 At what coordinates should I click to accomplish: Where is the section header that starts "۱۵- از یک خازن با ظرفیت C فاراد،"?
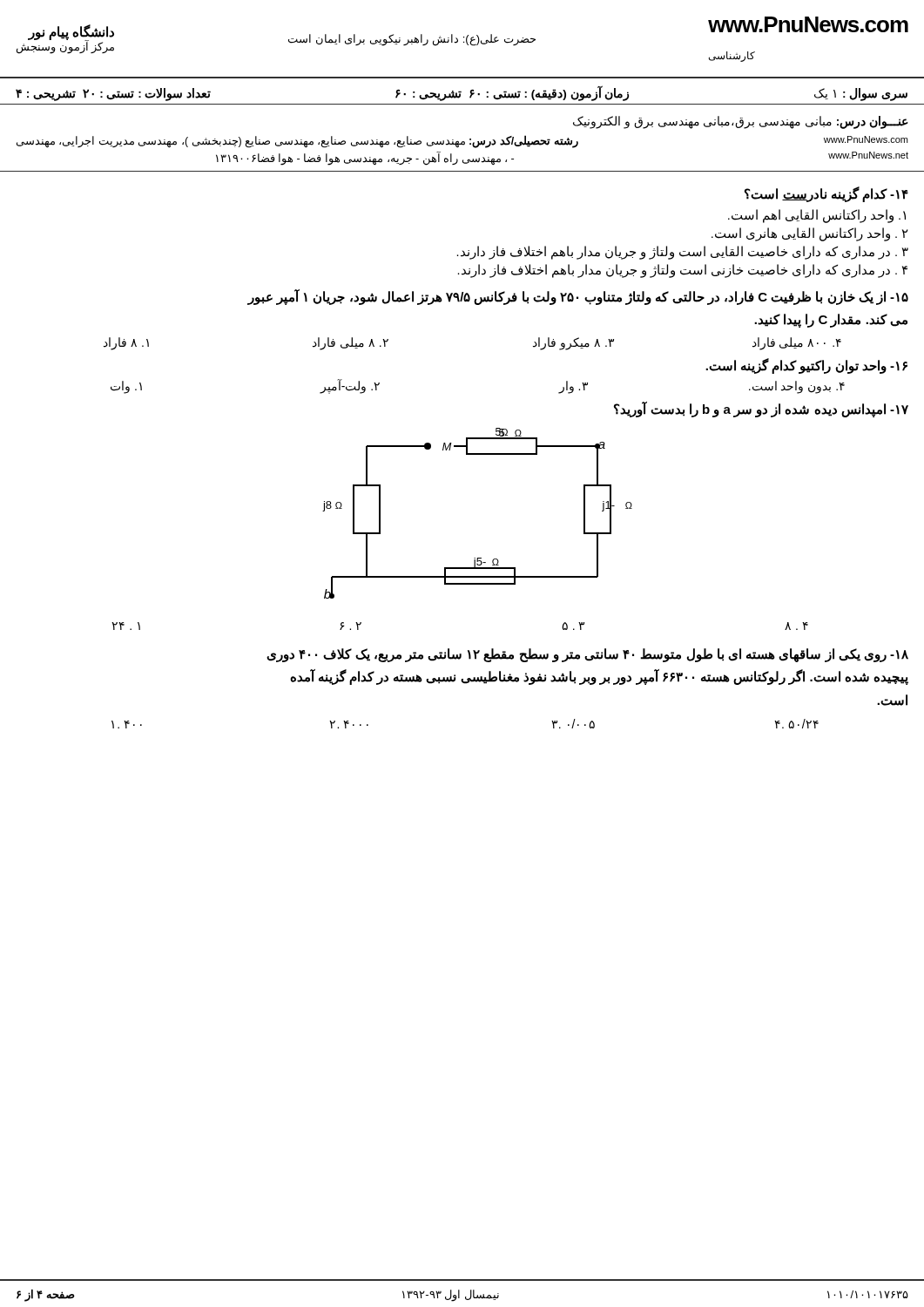pyautogui.click(x=578, y=308)
